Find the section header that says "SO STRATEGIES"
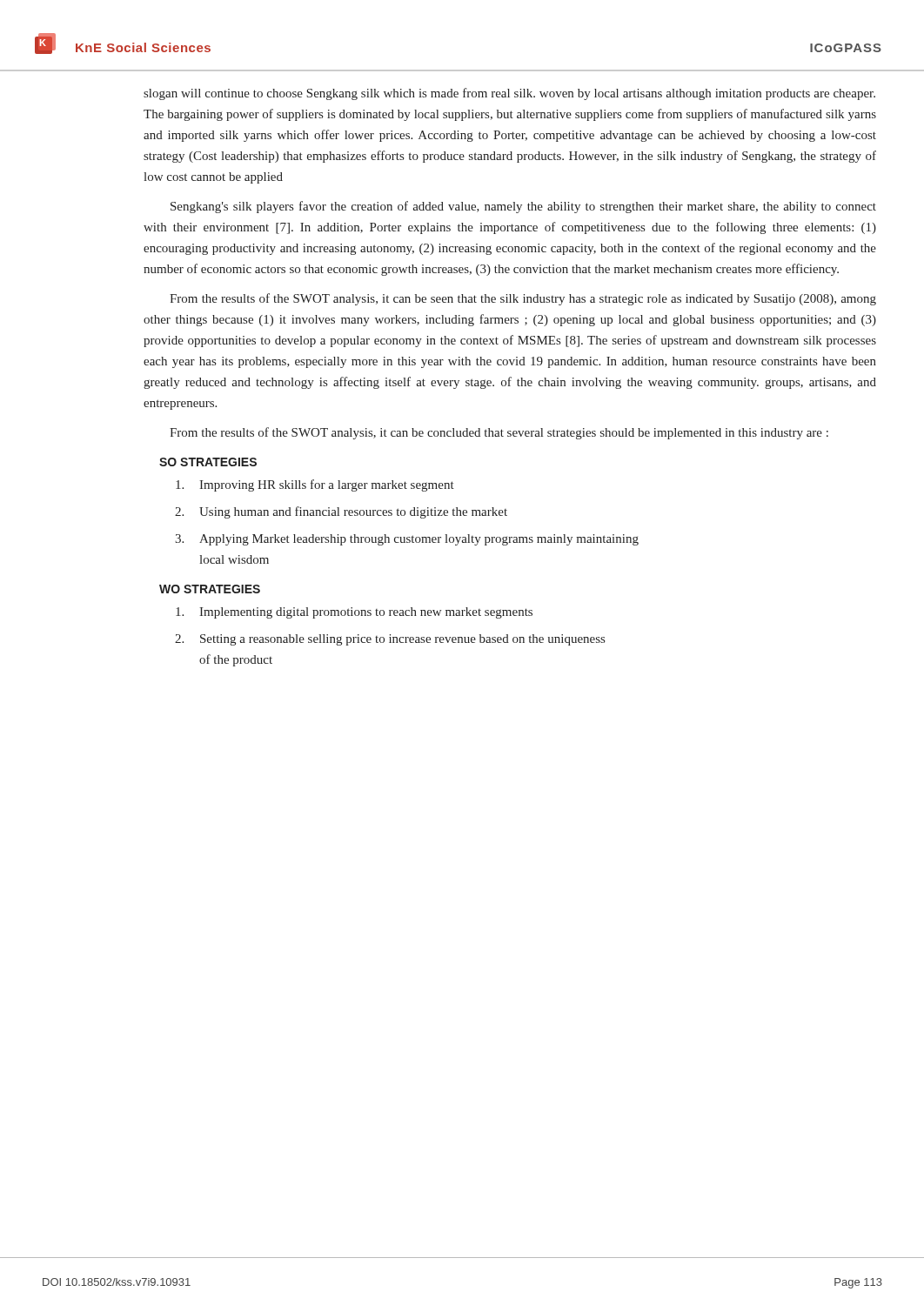Screen dimensions: 1305x924 click(x=208, y=462)
